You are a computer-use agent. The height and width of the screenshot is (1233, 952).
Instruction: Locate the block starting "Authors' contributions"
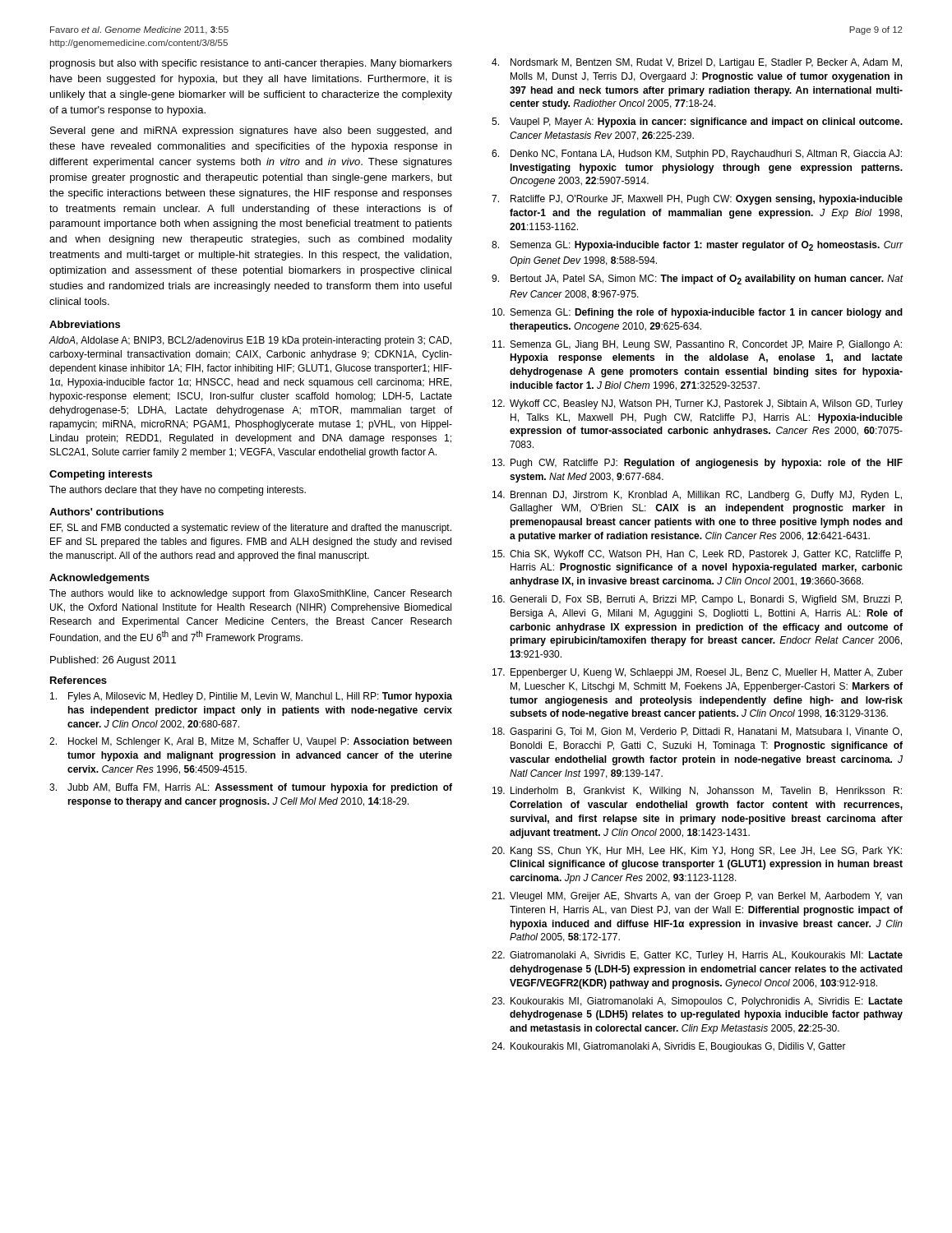pos(107,512)
